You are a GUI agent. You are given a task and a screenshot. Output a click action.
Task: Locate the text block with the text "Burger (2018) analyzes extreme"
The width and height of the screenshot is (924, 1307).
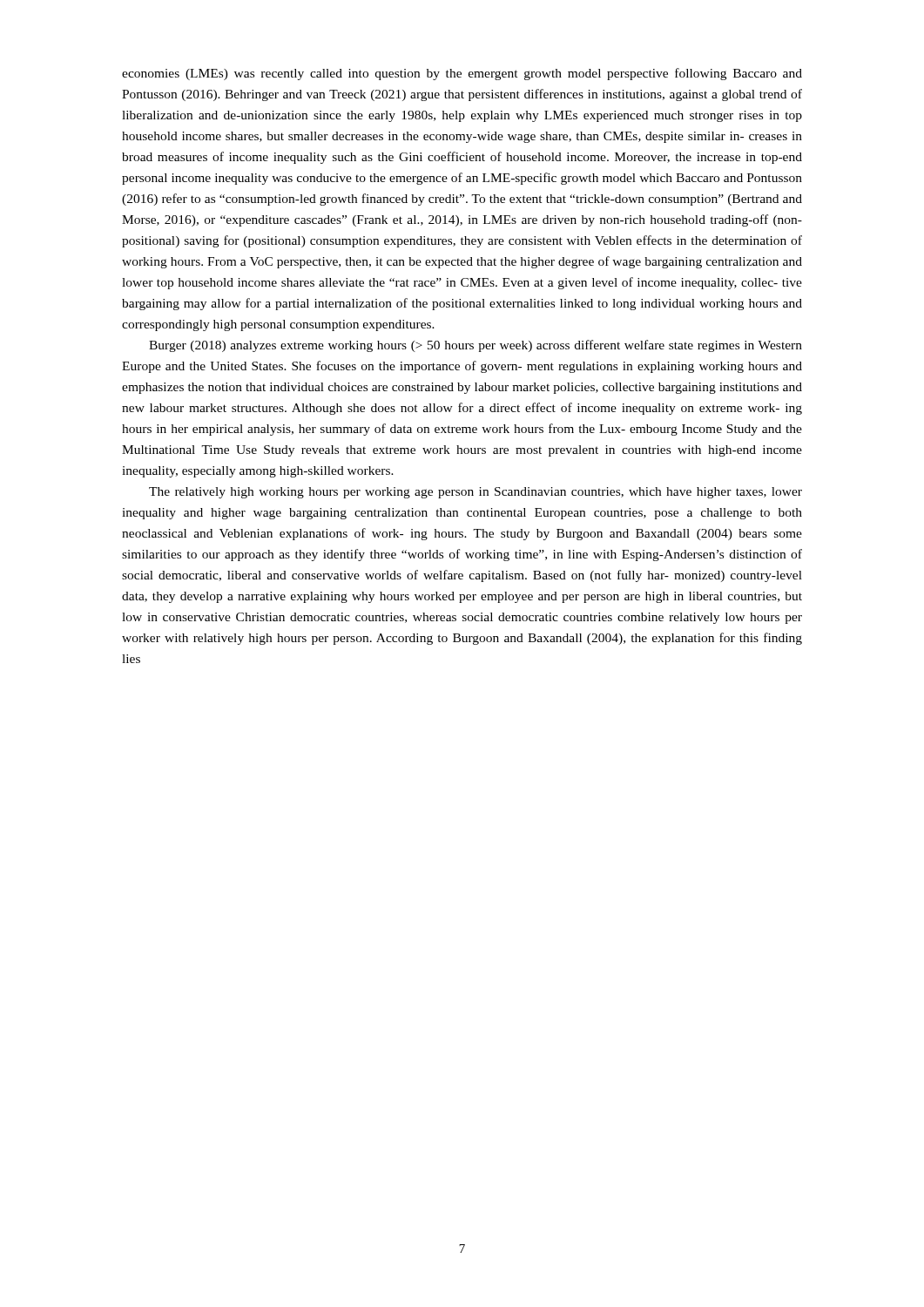click(462, 408)
